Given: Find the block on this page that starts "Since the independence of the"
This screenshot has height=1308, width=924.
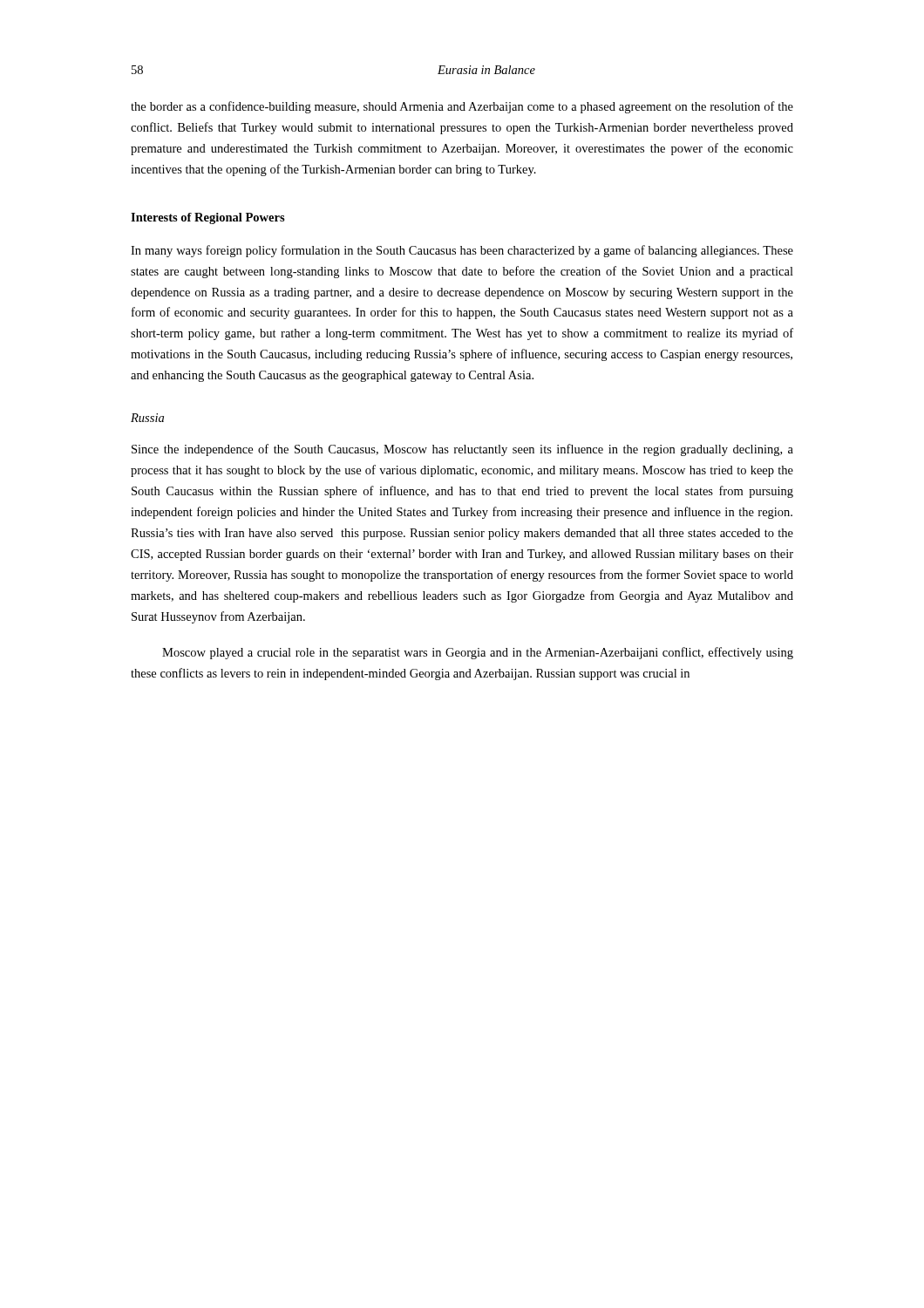Looking at the screenshot, I should coord(462,533).
